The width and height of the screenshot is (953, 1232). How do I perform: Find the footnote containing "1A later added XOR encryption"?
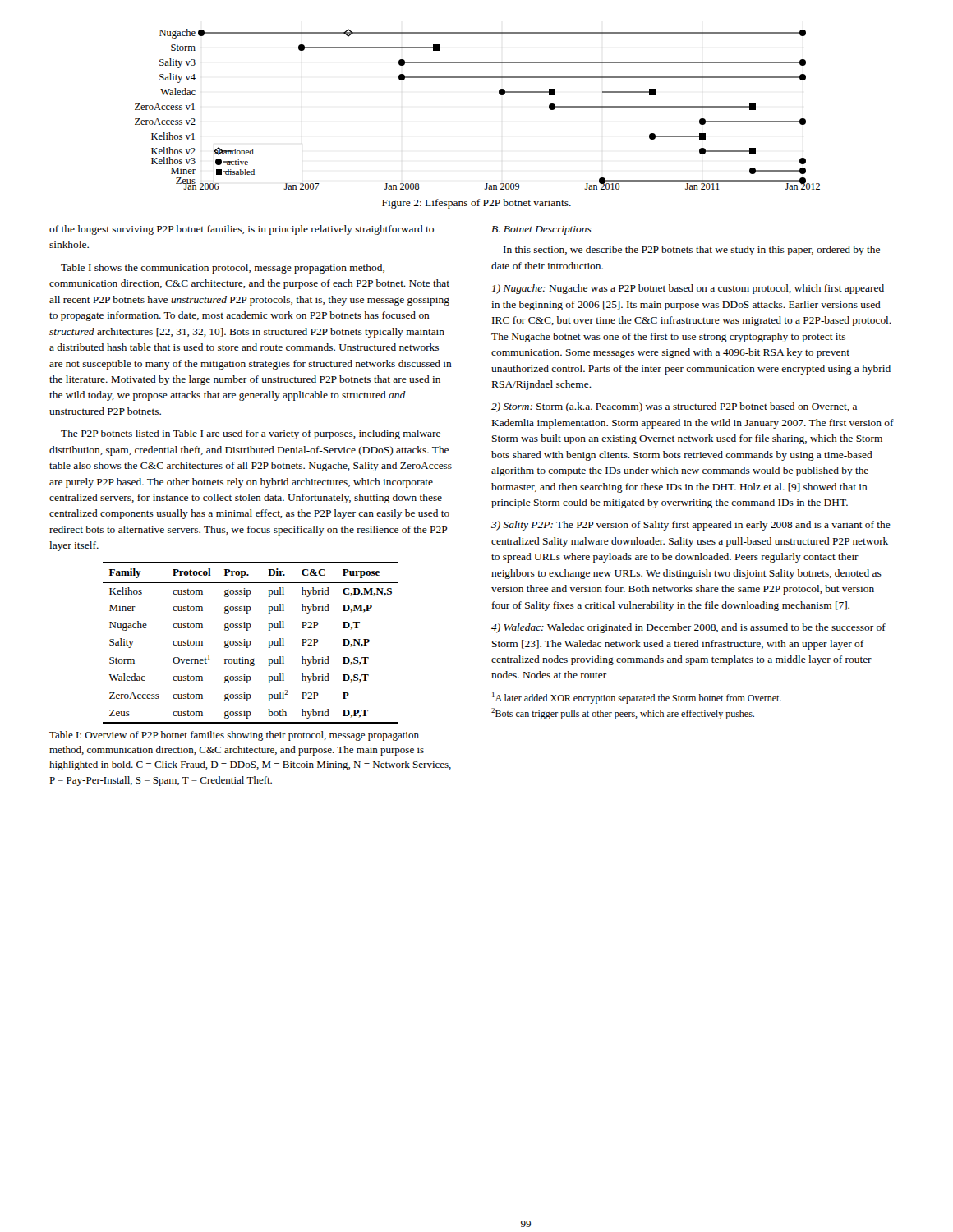693,705
